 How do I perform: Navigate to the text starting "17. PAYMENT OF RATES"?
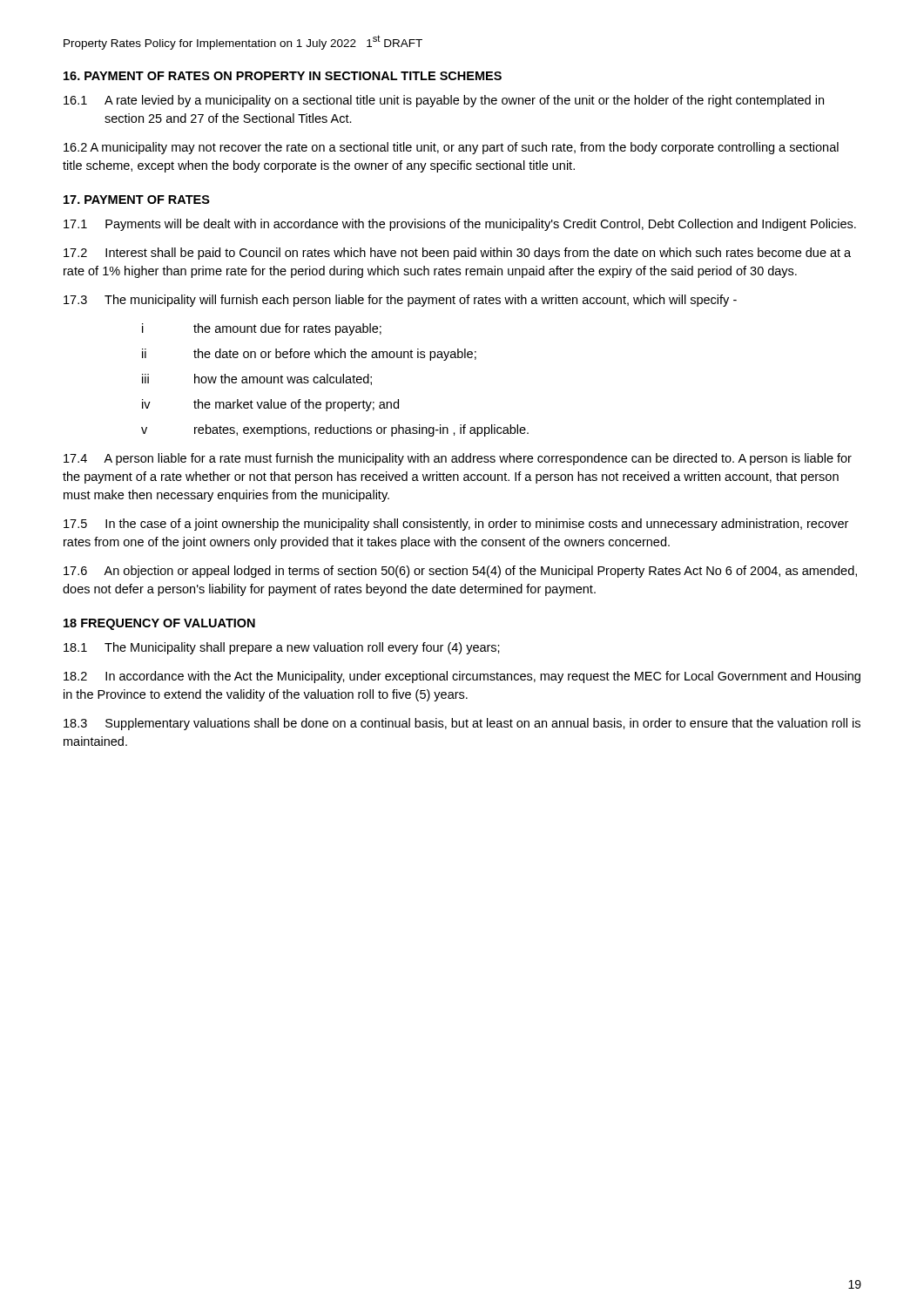[136, 199]
